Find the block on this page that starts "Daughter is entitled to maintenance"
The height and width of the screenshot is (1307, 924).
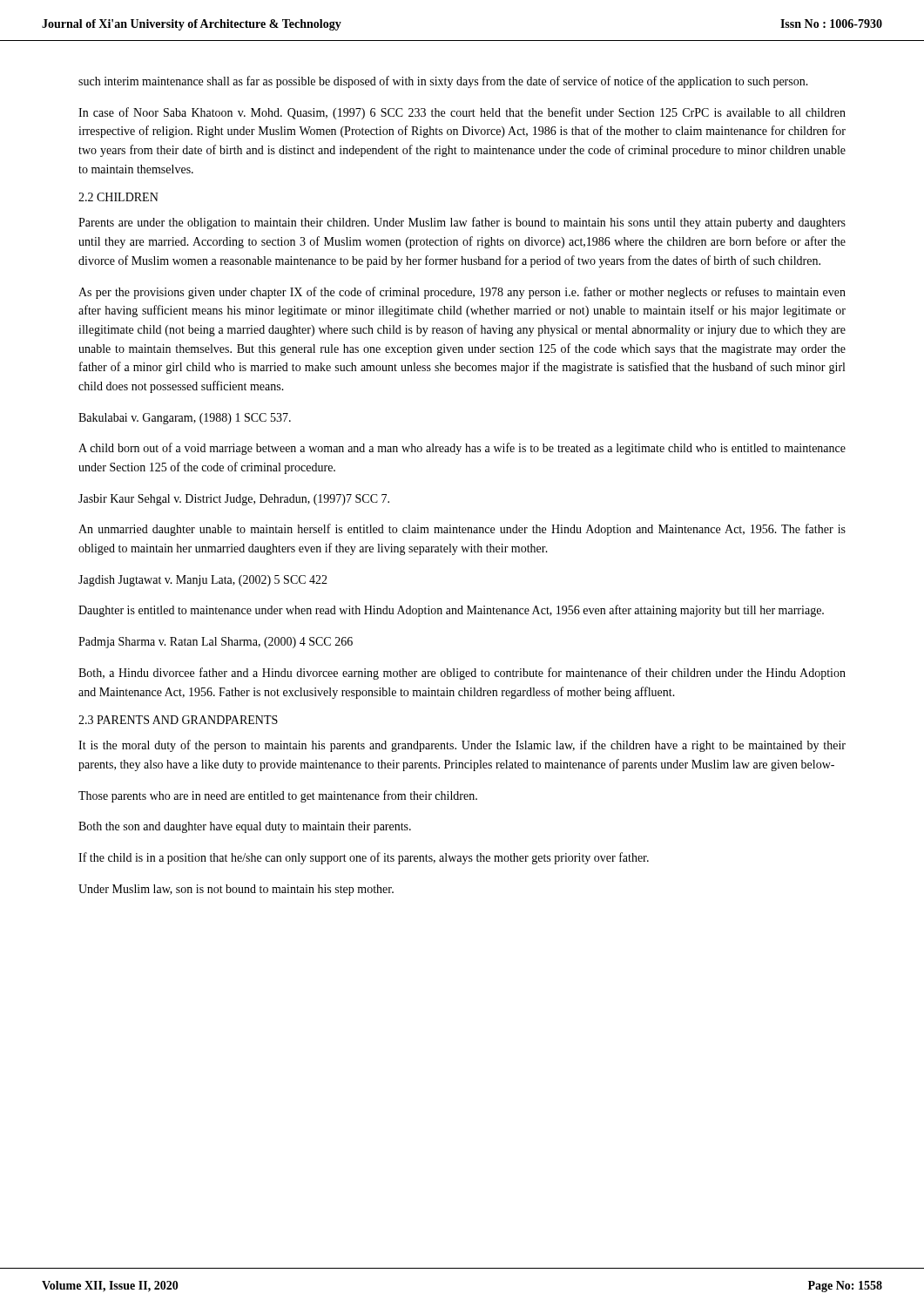tap(451, 611)
